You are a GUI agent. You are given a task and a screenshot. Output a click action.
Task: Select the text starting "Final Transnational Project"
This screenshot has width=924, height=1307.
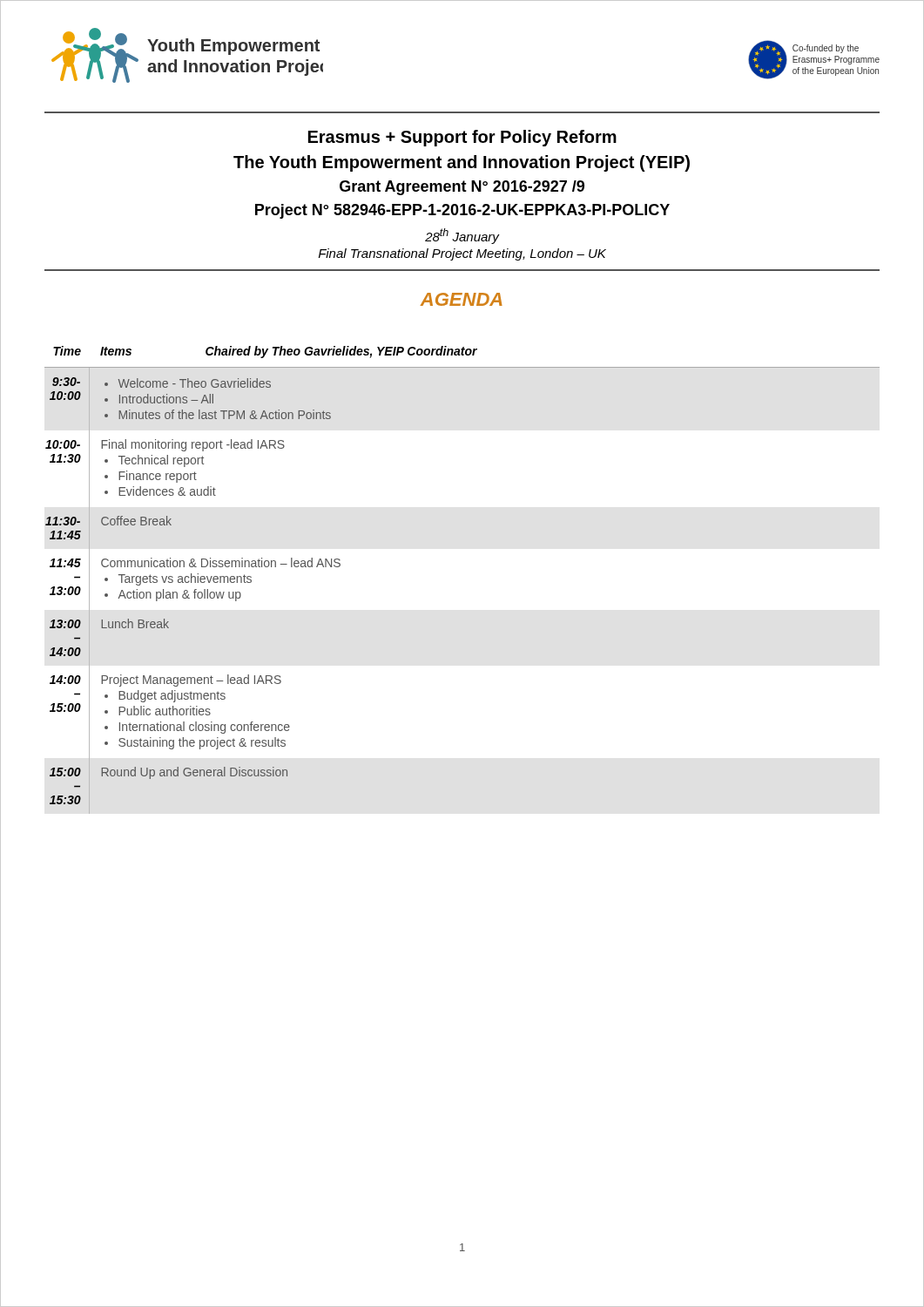[462, 253]
